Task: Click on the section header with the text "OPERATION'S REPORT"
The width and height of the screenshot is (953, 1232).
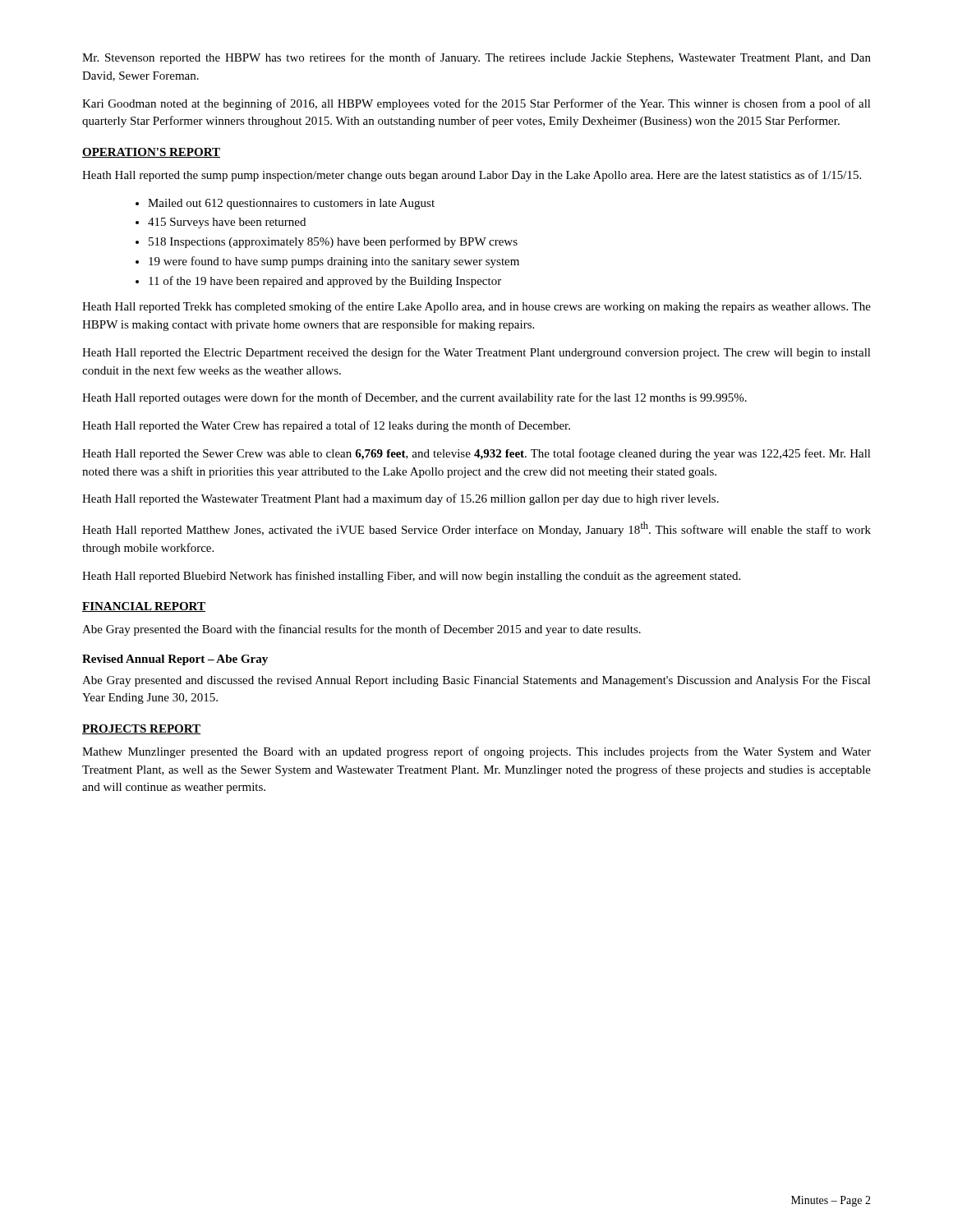Action: click(151, 153)
